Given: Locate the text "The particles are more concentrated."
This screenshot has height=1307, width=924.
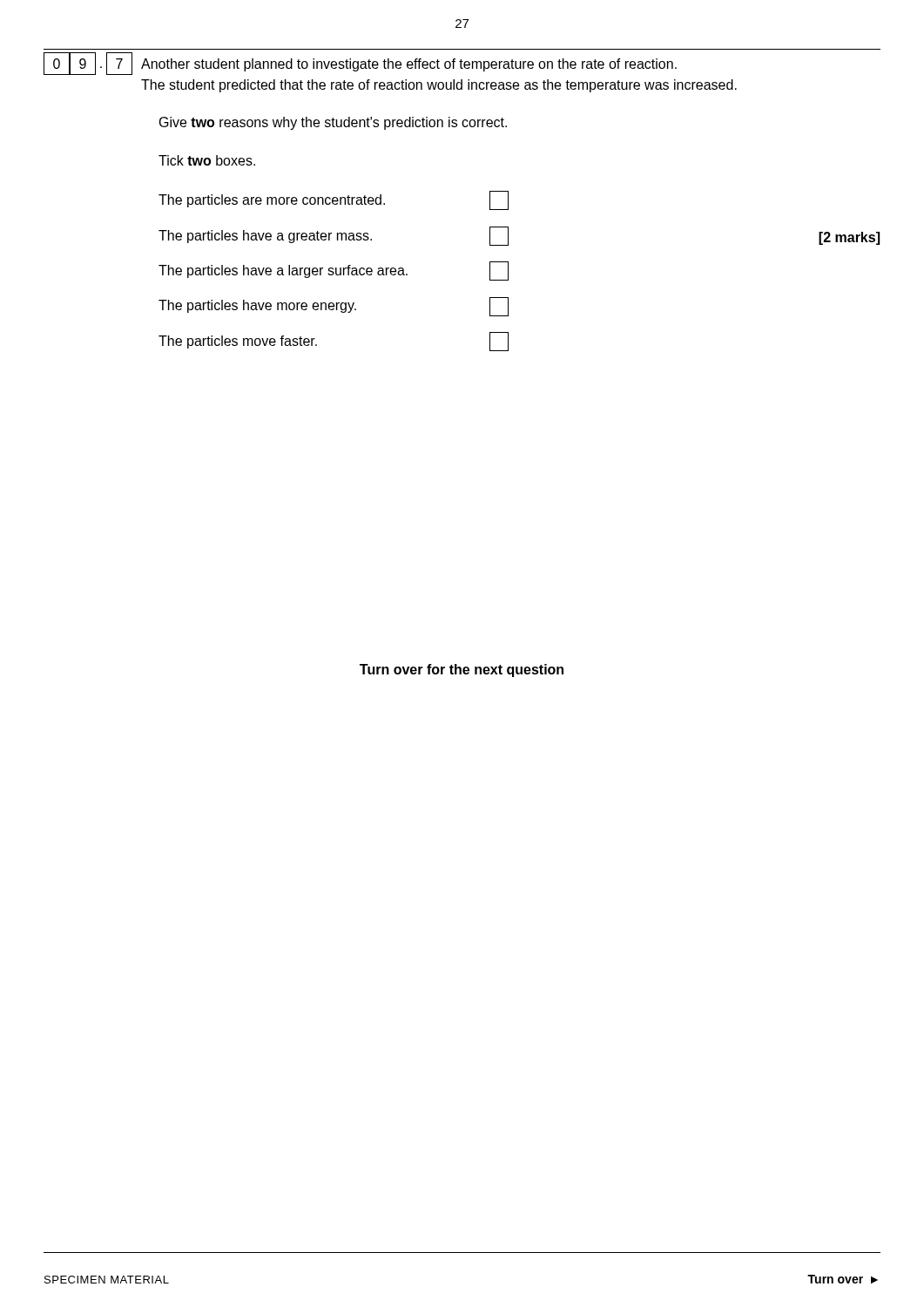Looking at the screenshot, I should coord(334,201).
